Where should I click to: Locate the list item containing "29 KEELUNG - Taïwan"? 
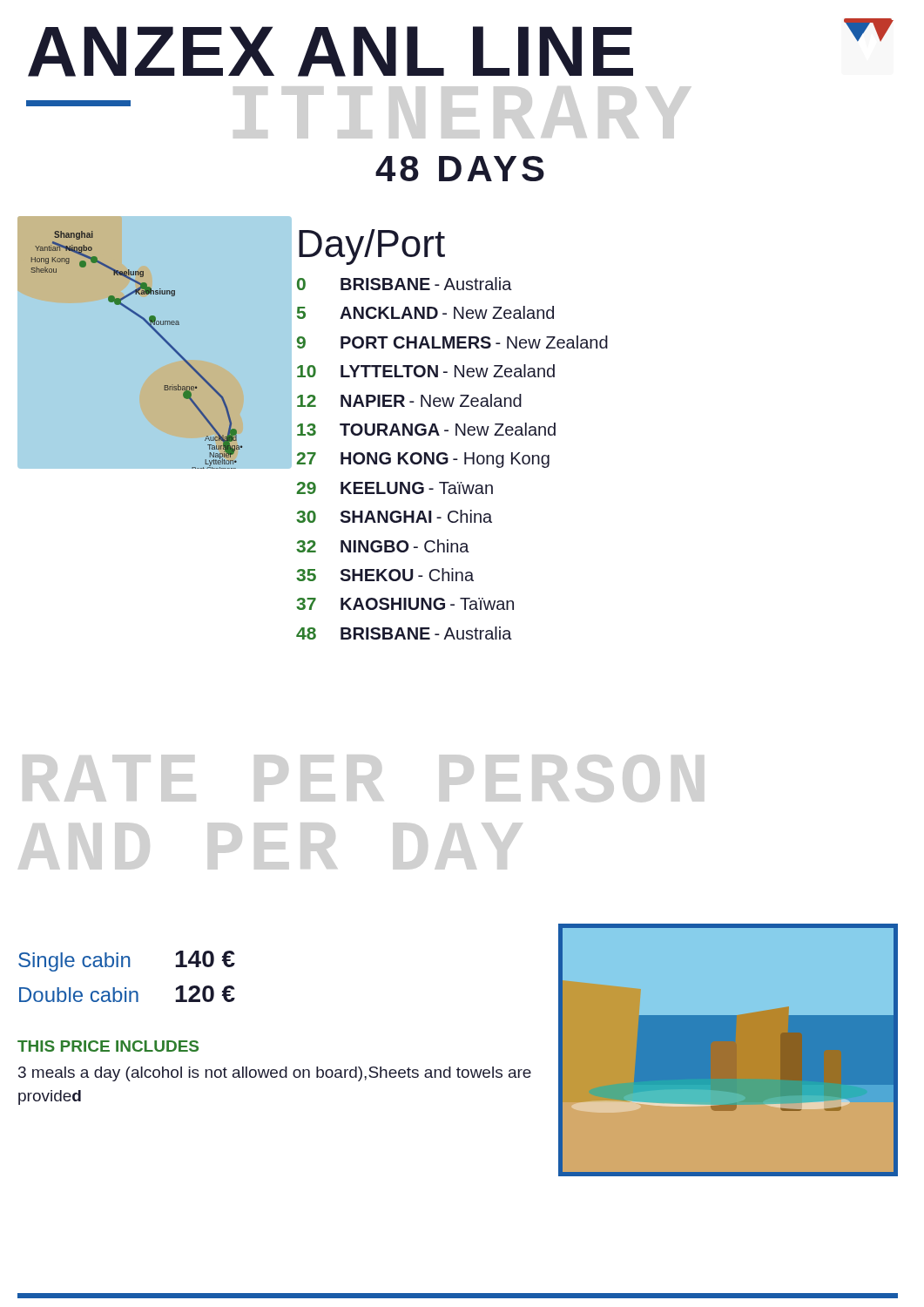pyautogui.click(x=395, y=488)
